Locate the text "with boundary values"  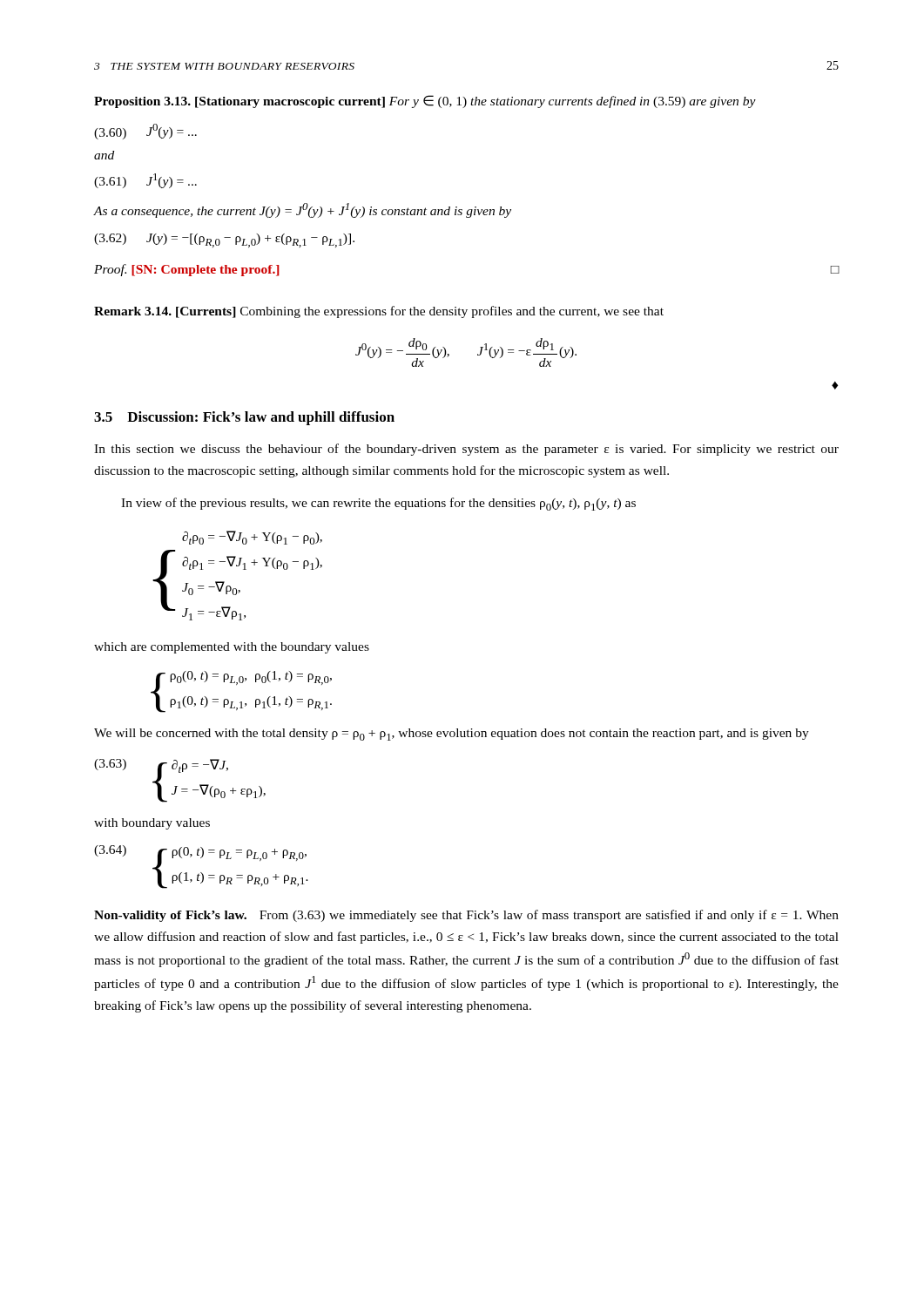[152, 822]
